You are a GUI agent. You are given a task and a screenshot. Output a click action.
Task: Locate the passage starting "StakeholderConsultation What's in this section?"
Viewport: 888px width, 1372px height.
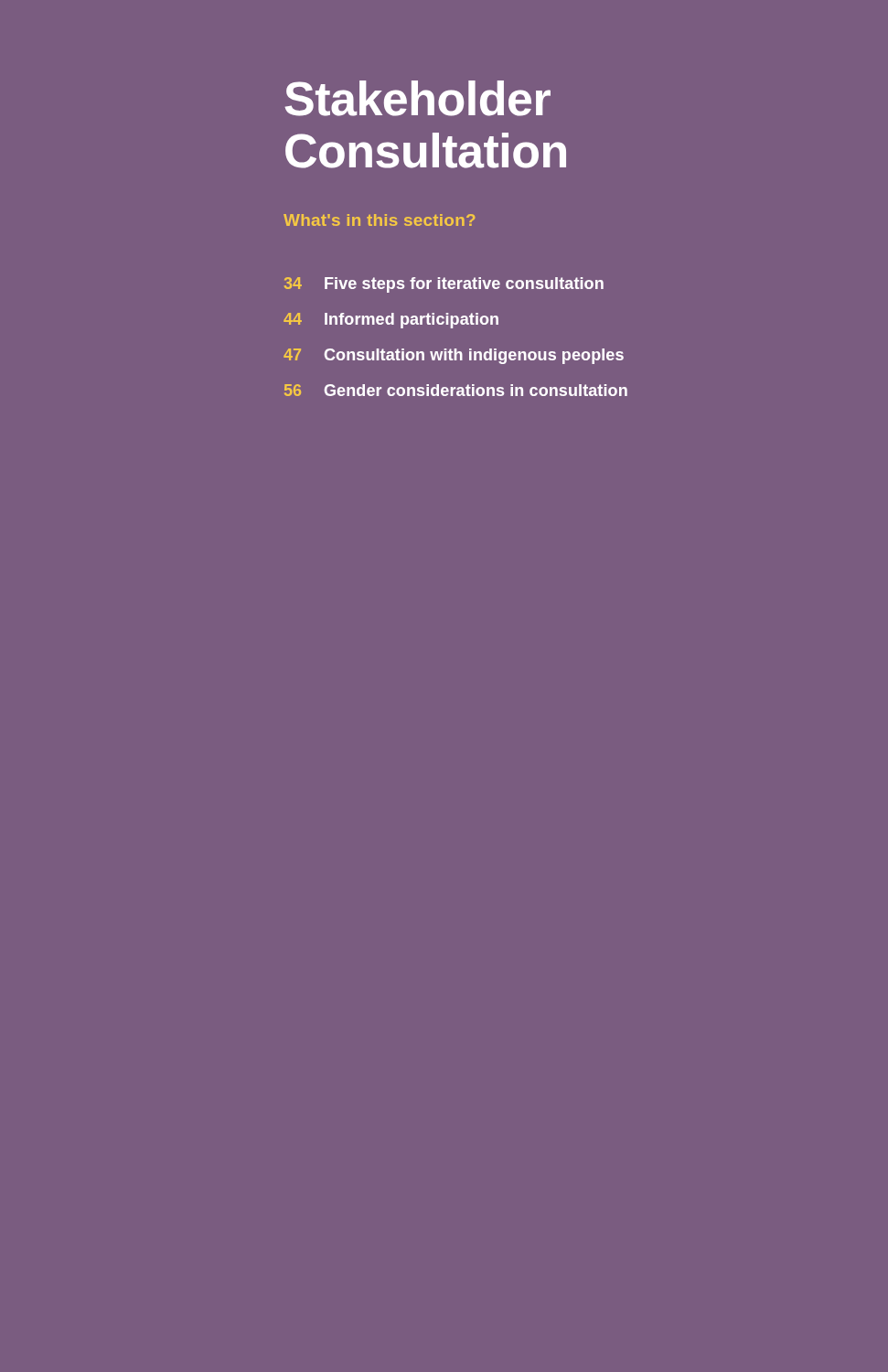pos(540,152)
